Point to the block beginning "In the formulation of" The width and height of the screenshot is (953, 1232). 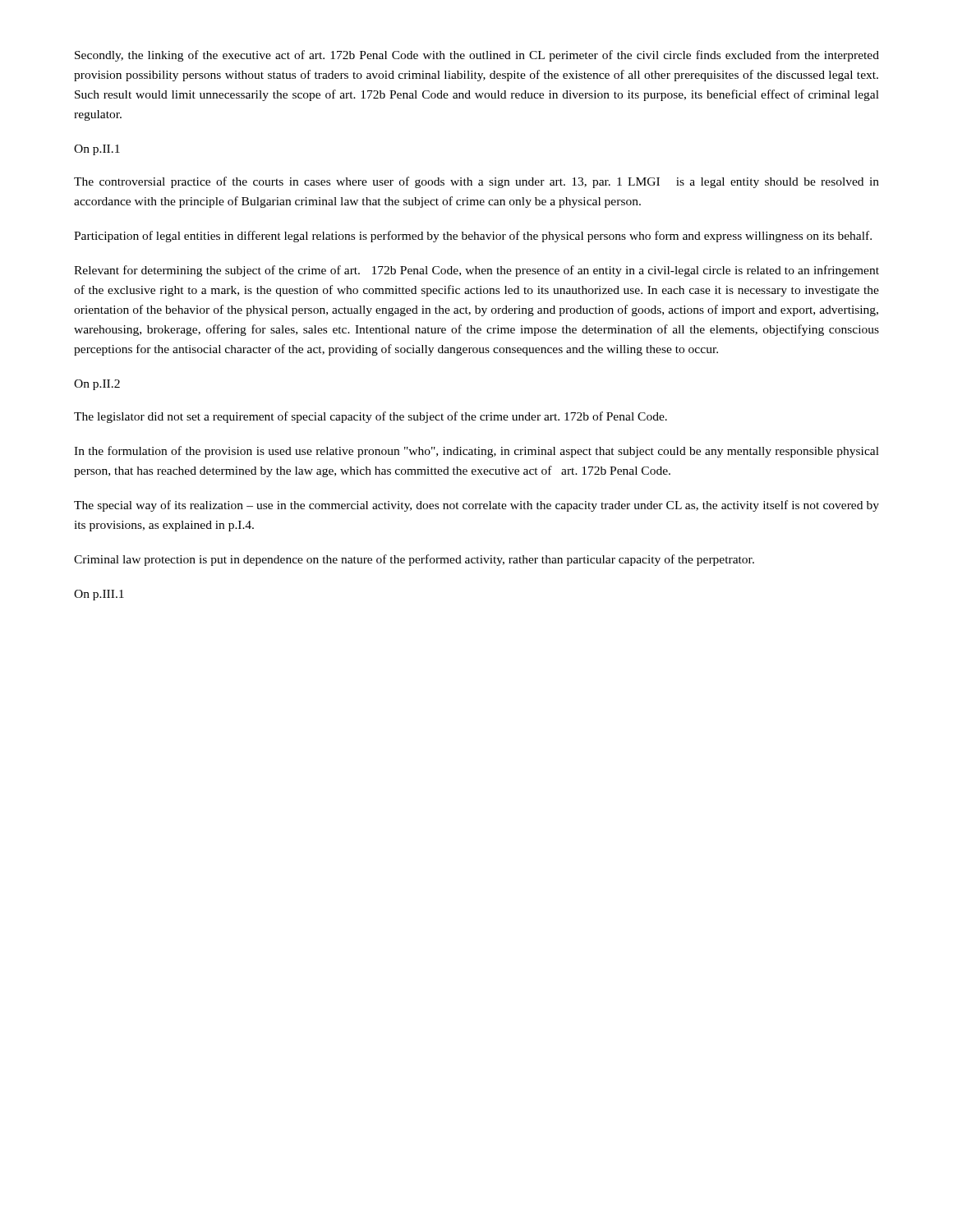point(476,461)
